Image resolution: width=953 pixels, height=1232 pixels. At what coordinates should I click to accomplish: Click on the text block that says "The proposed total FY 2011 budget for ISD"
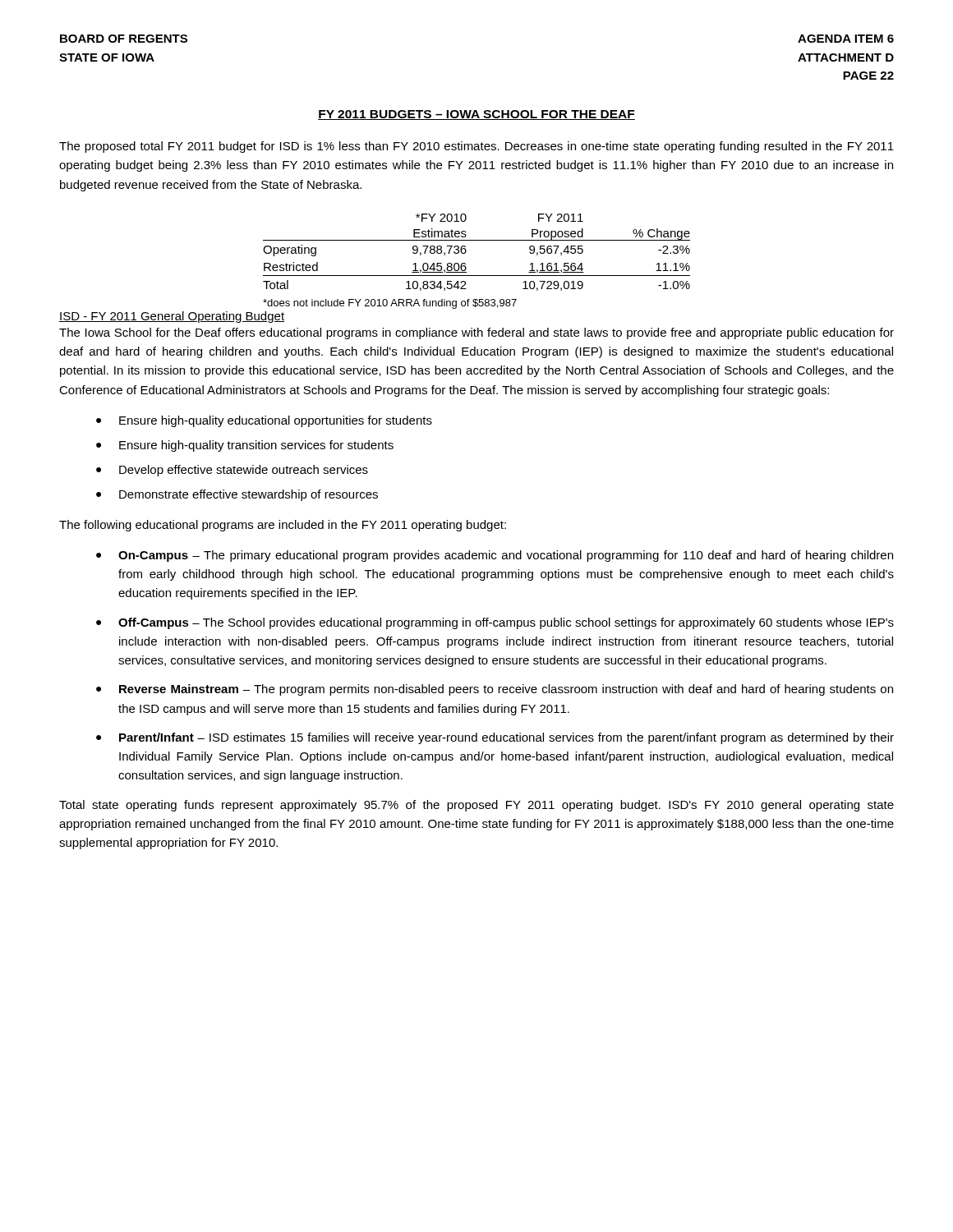tap(476, 165)
